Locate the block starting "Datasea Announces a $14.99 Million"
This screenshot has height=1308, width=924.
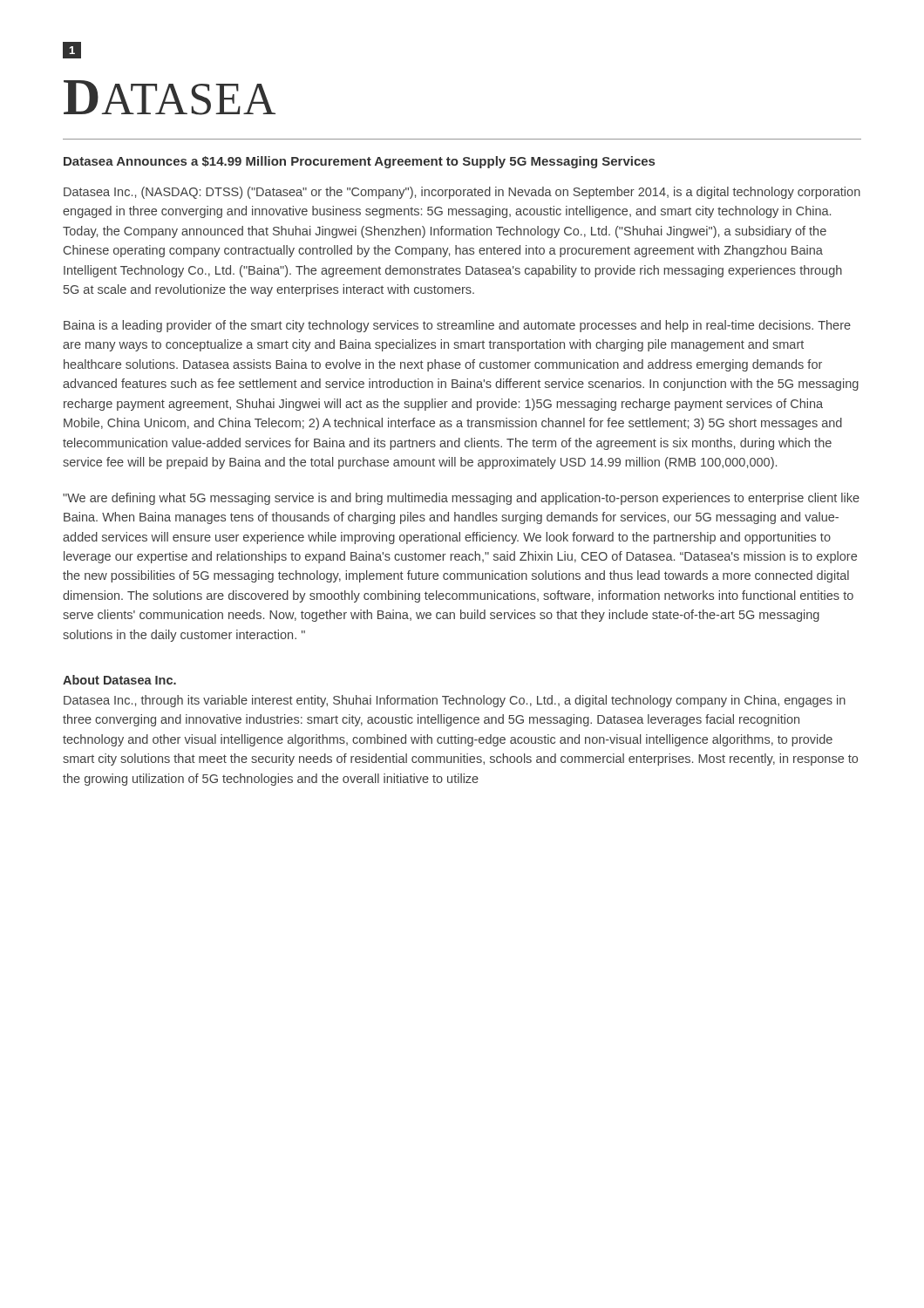click(x=359, y=161)
